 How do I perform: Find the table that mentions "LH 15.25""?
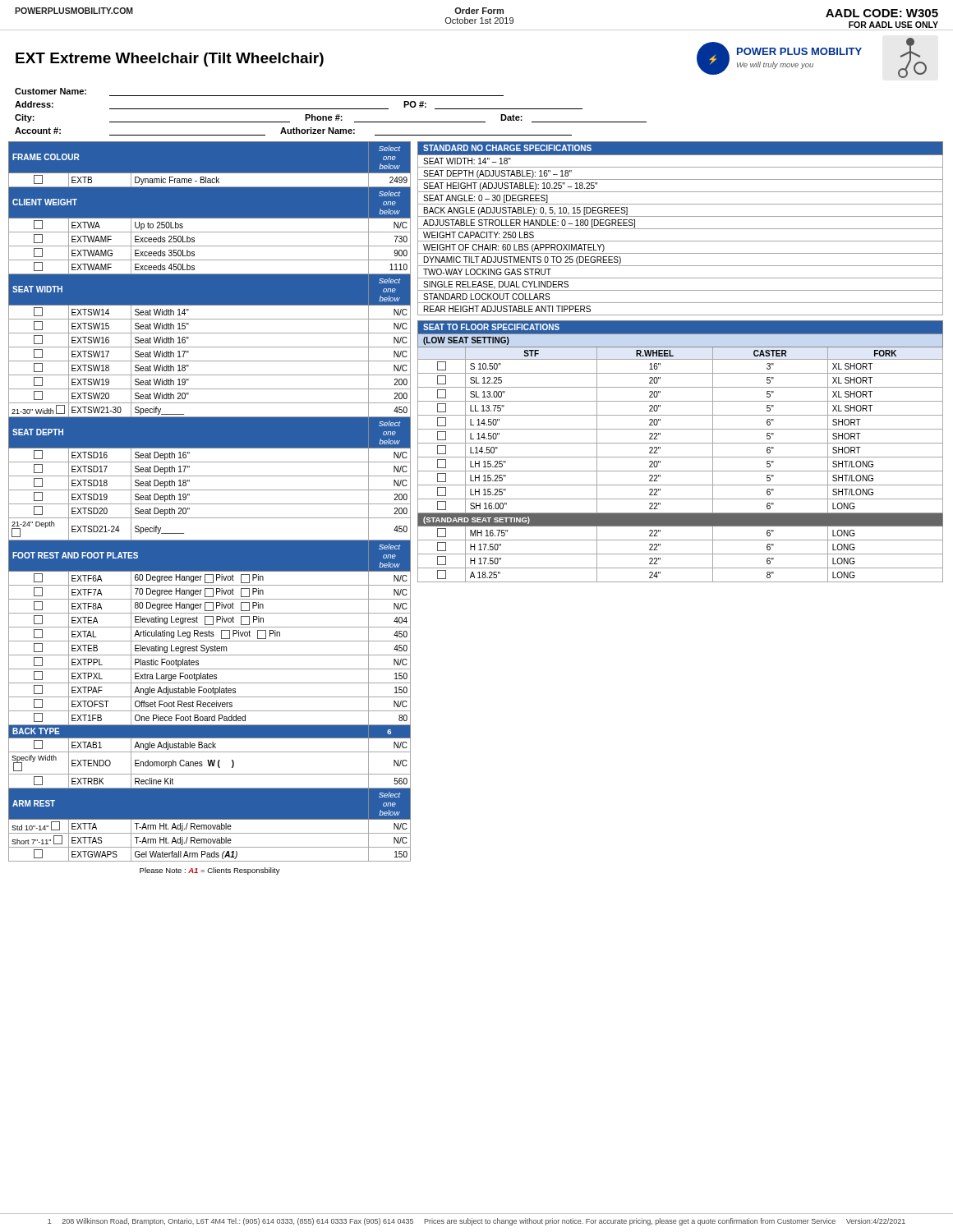click(680, 451)
